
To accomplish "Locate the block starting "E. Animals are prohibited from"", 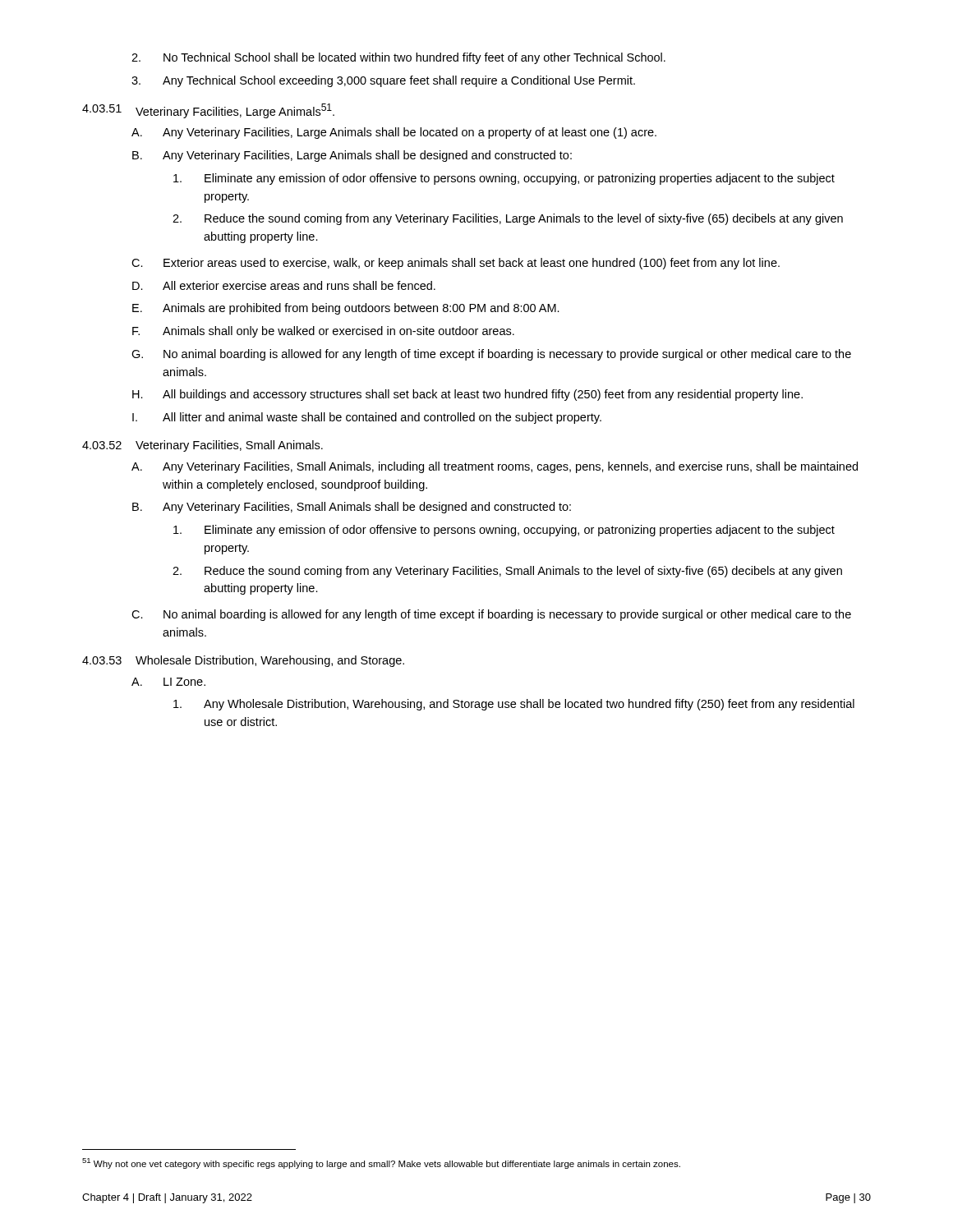I will [501, 309].
